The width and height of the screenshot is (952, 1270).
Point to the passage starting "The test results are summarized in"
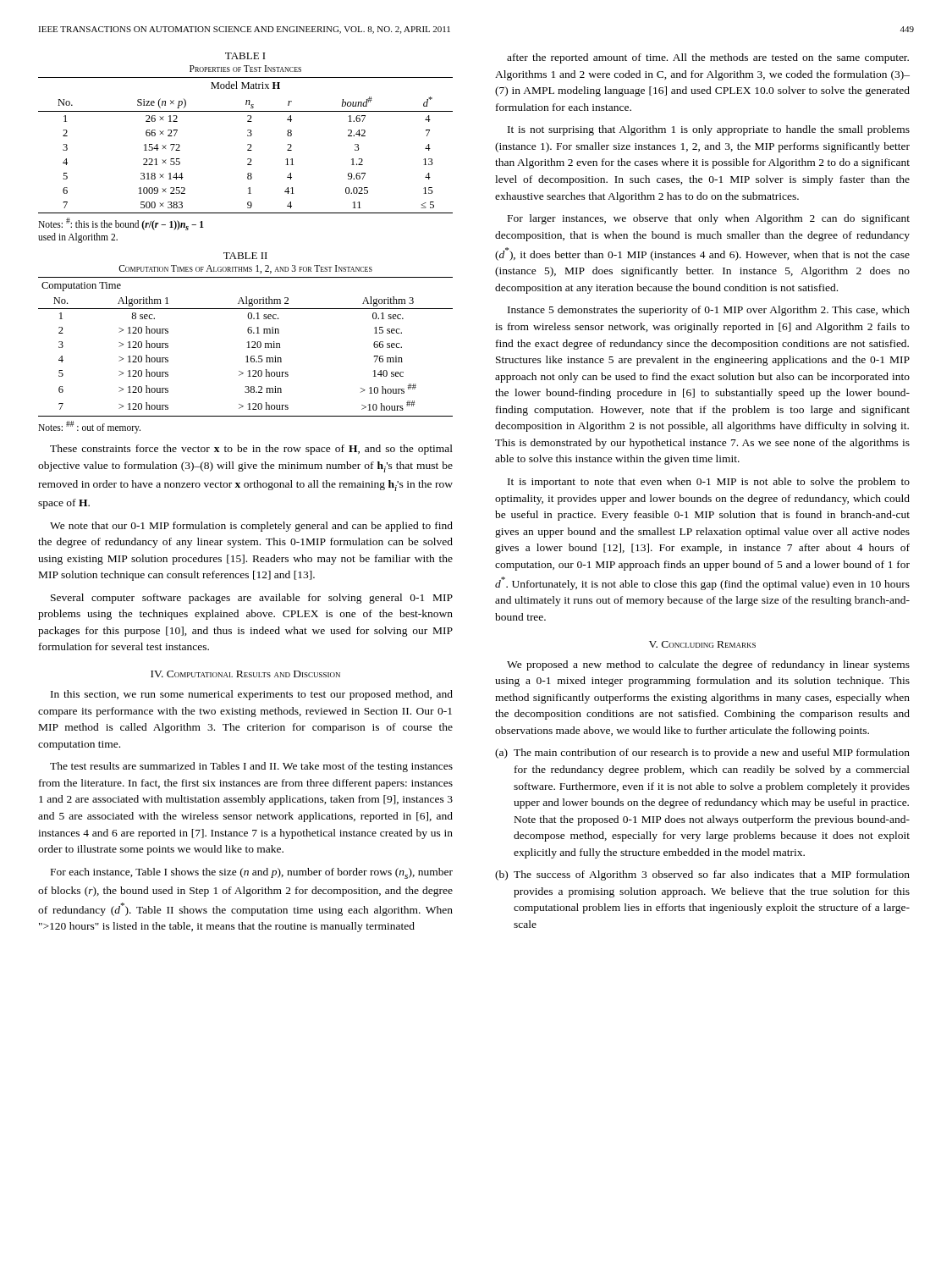(245, 808)
